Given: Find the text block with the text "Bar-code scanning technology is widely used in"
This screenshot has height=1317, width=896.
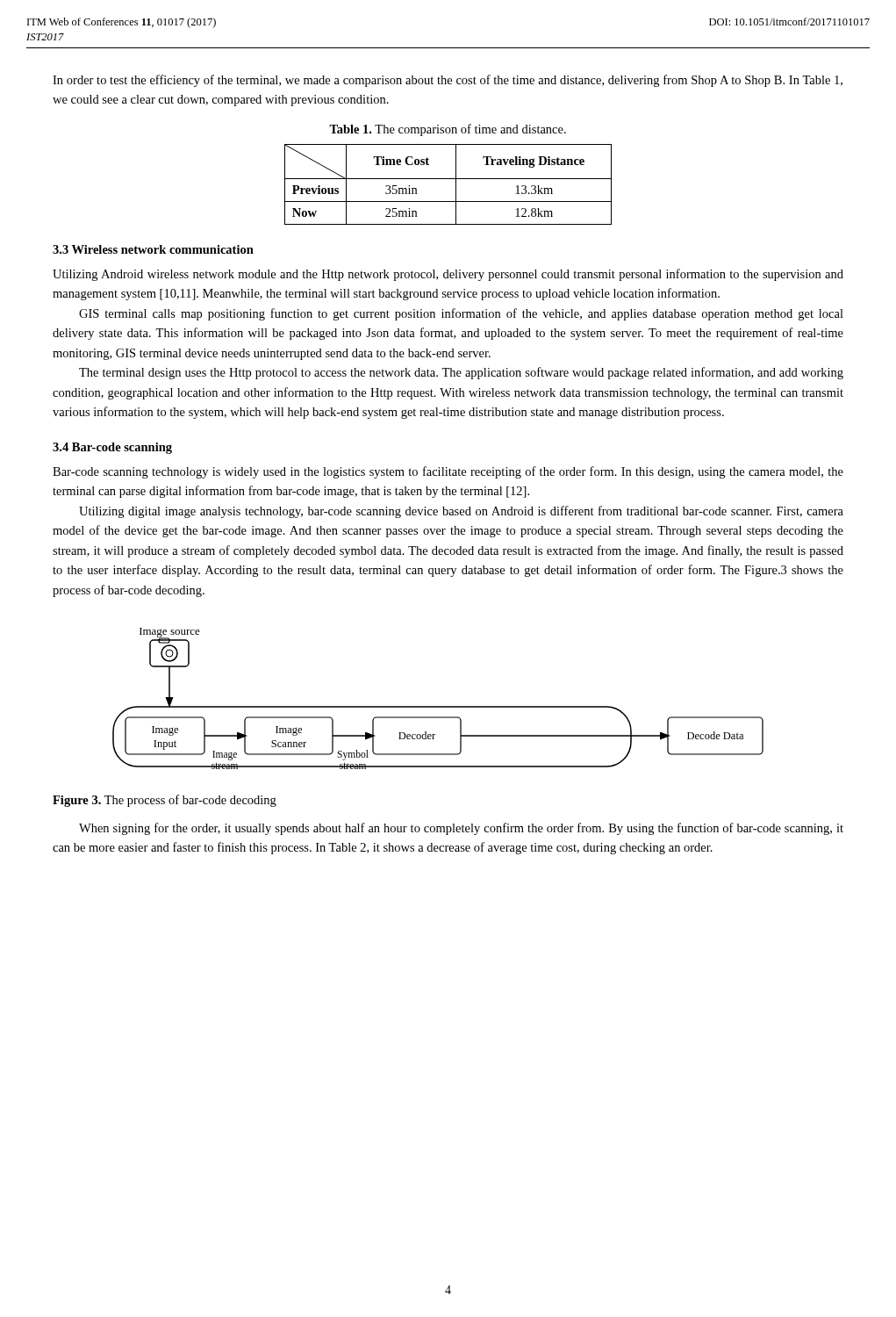Looking at the screenshot, I should [448, 531].
